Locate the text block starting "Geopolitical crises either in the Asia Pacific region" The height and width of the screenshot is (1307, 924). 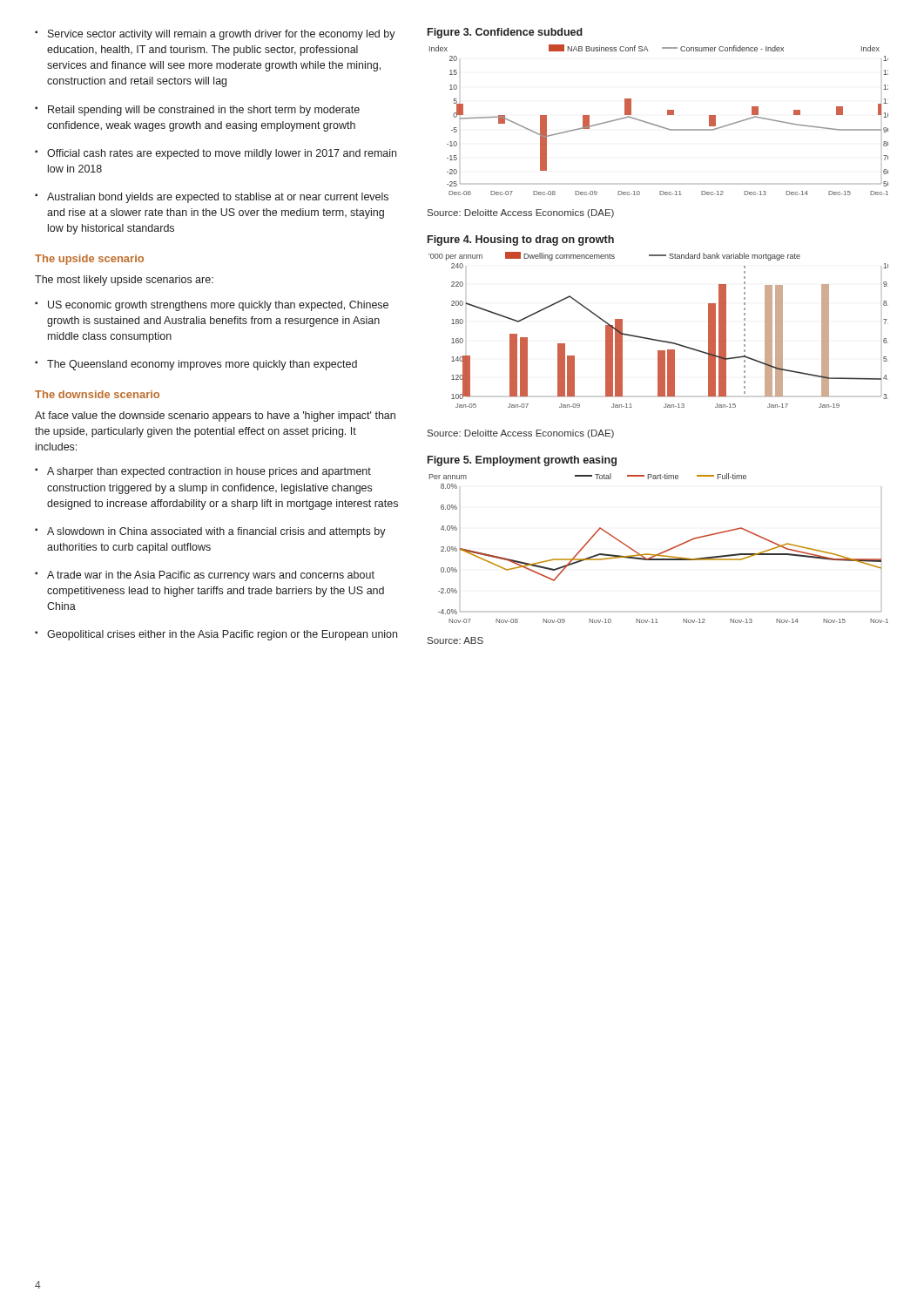pos(222,635)
